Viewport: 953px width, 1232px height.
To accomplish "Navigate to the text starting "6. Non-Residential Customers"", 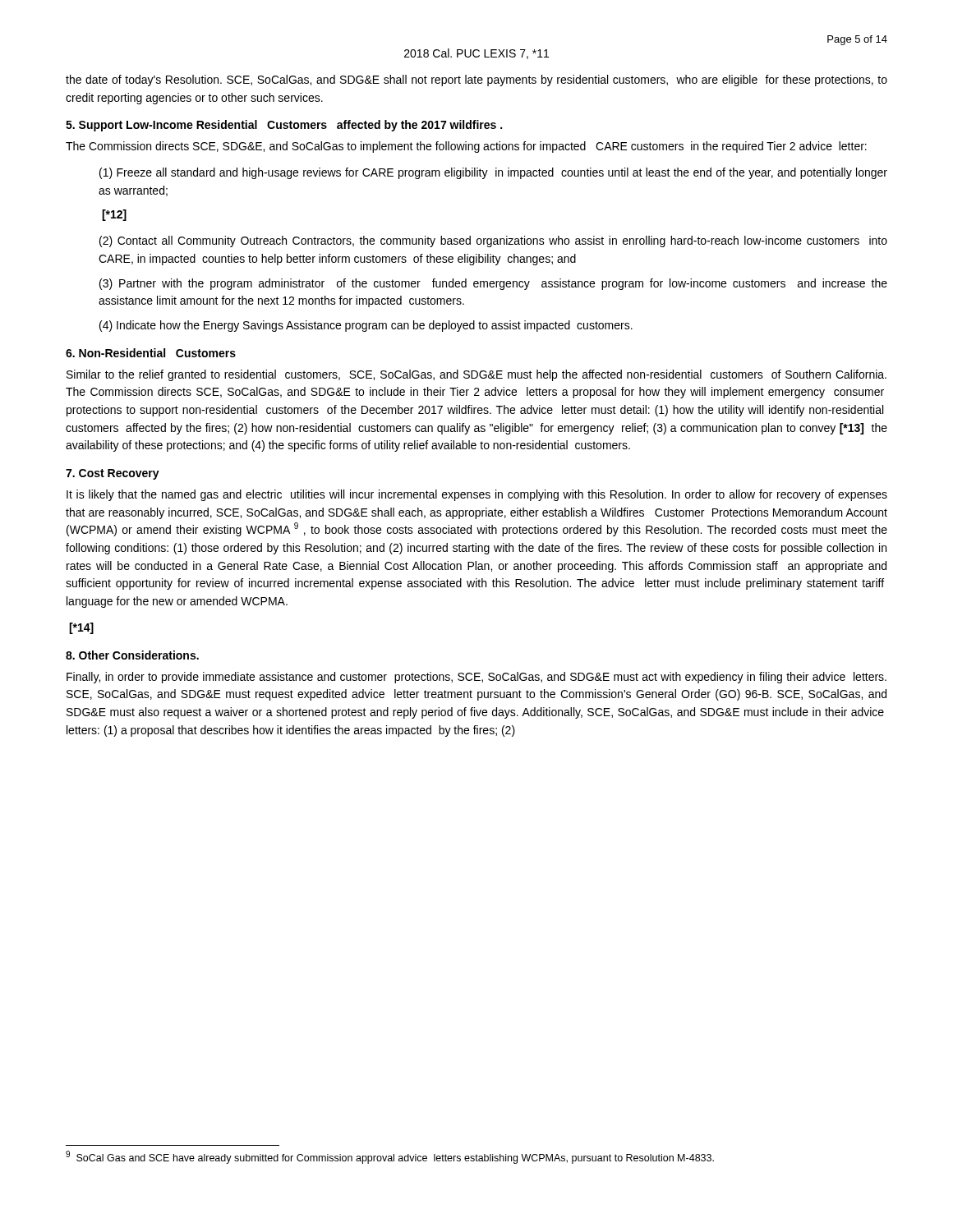I will point(151,353).
